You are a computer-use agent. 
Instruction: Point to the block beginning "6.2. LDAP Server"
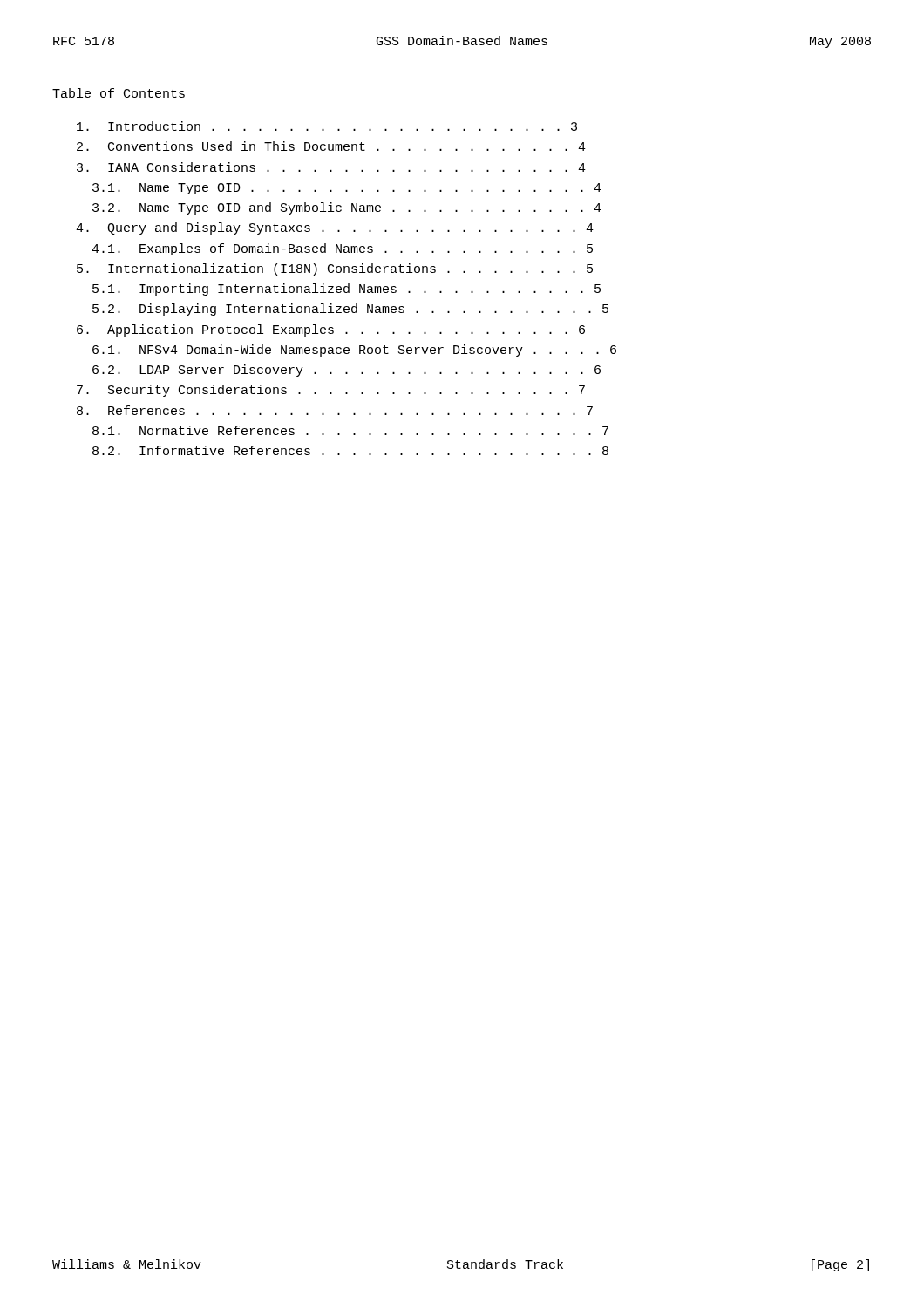[327, 371]
